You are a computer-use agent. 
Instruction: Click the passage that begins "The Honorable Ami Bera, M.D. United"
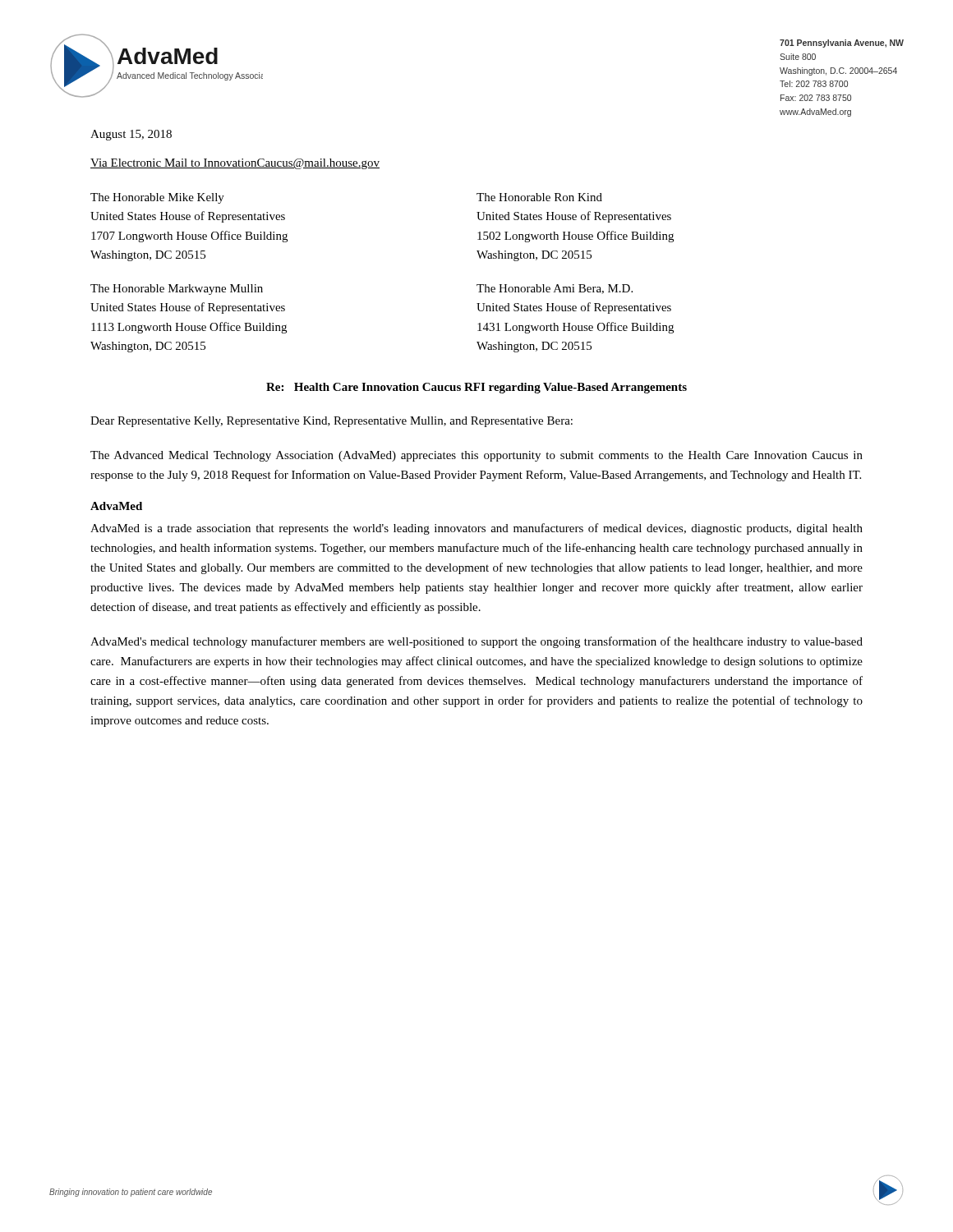click(575, 317)
